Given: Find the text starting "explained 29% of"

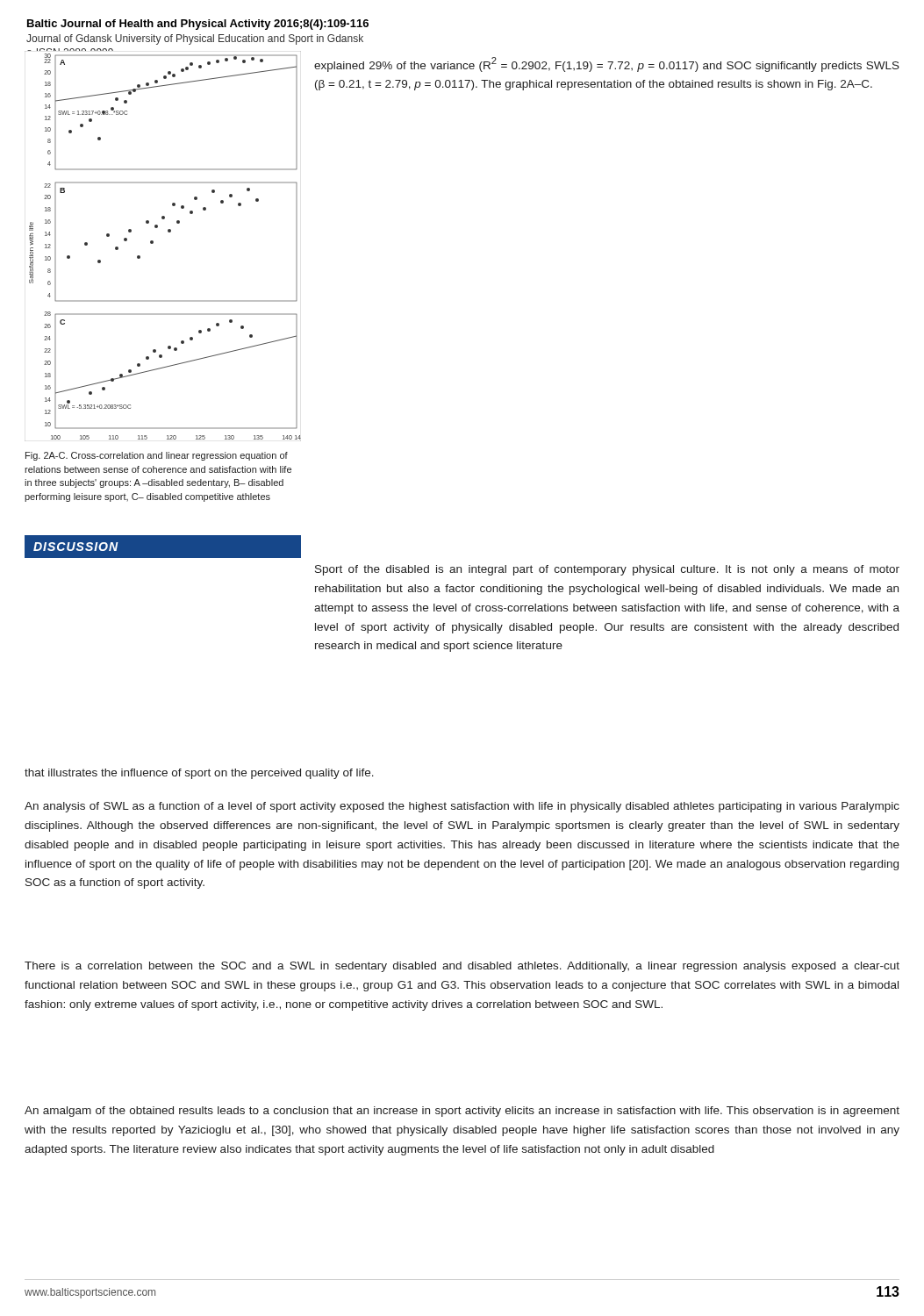Looking at the screenshot, I should click(607, 73).
